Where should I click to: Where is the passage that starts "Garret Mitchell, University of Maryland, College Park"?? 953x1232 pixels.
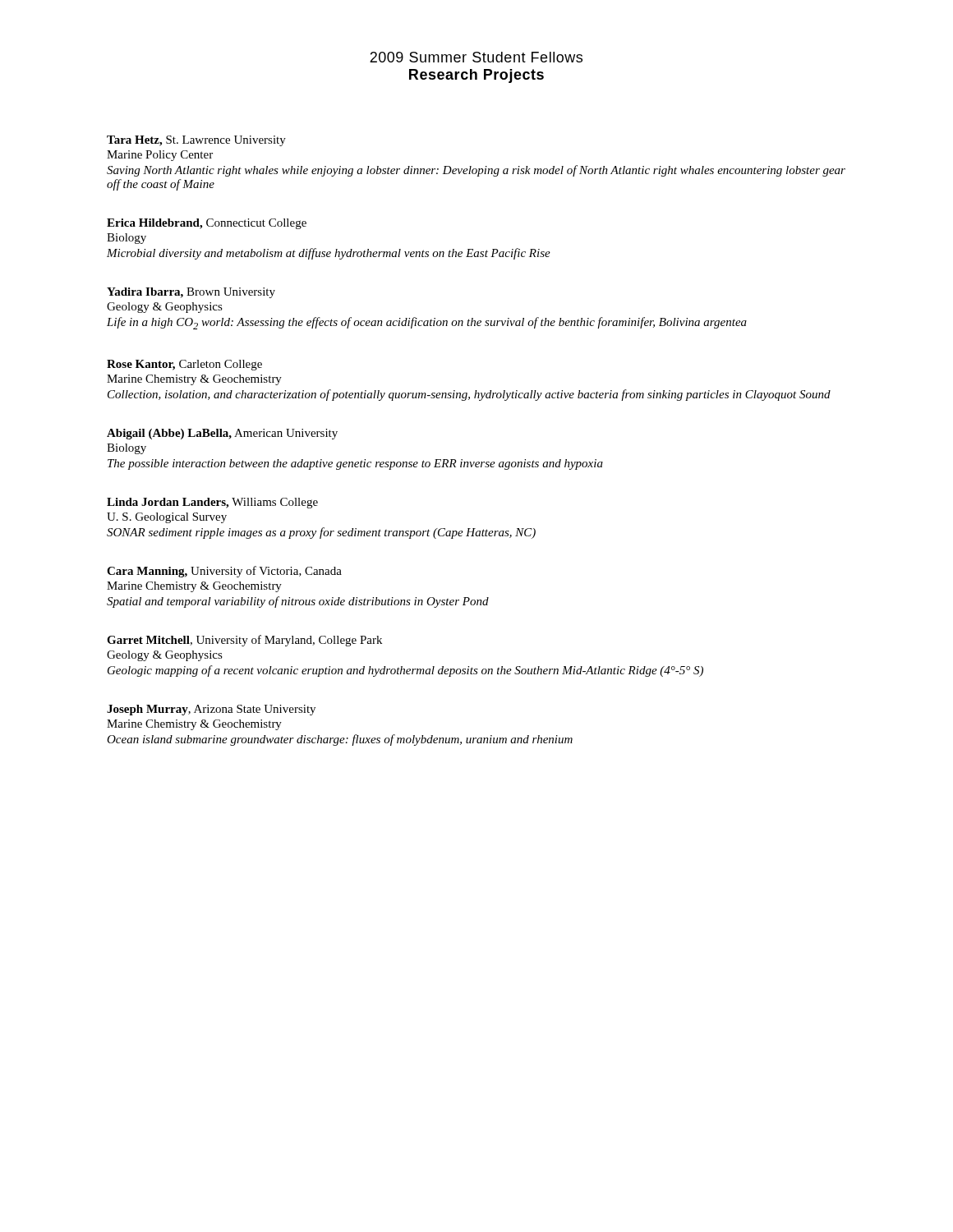point(244,641)
